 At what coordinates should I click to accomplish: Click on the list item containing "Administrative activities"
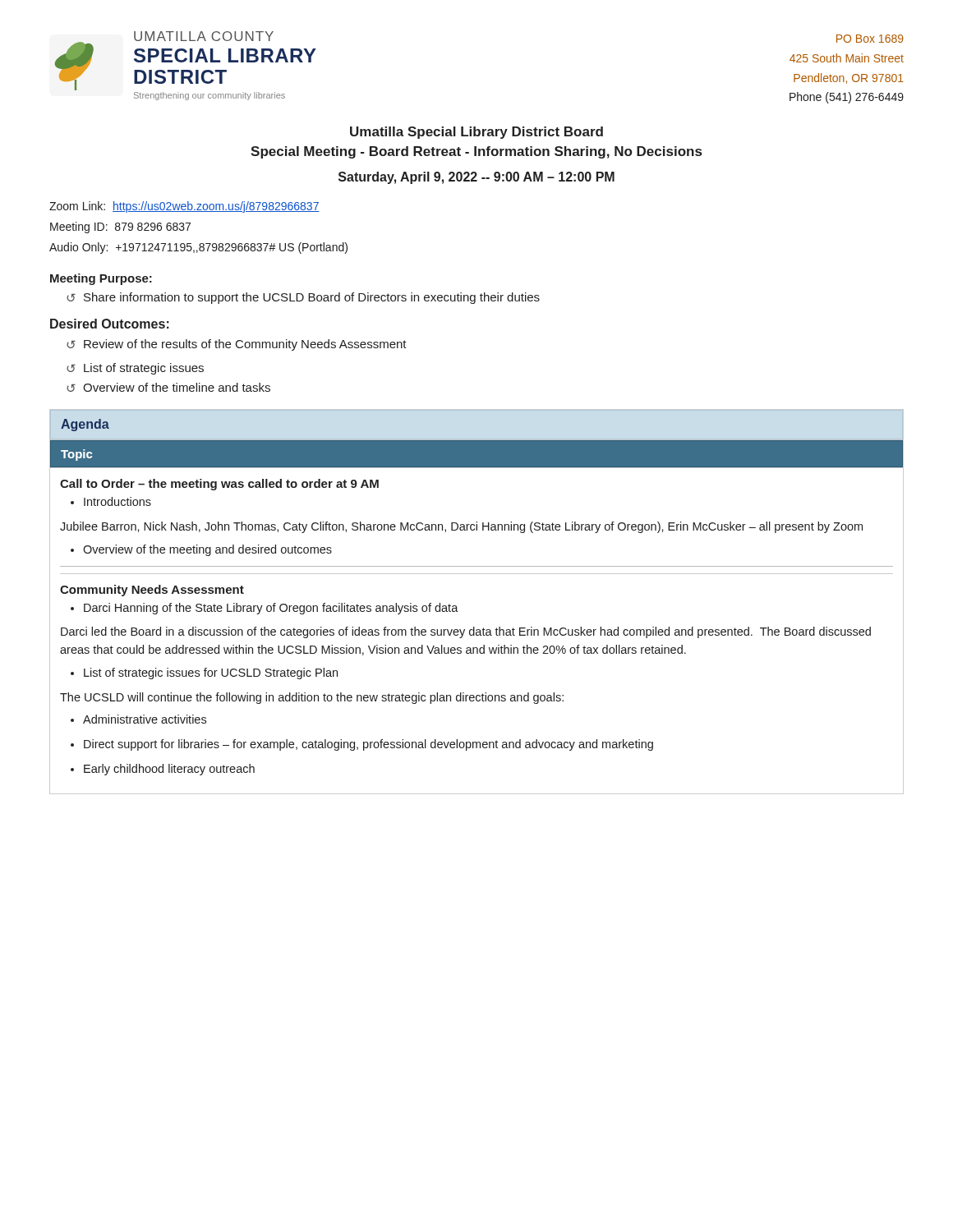pyautogui.click(x=138, y=719)
